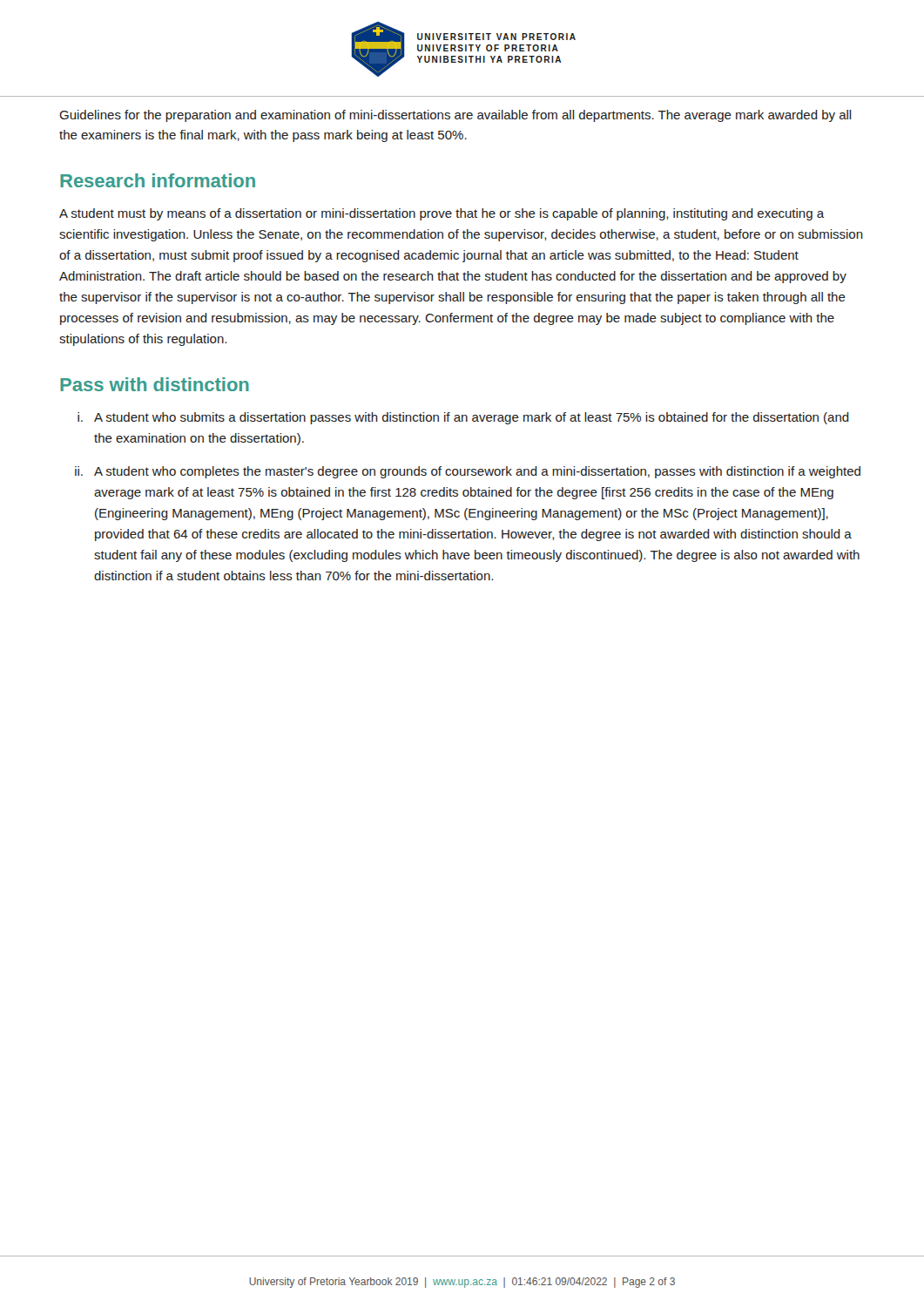This screenshot has width=924, height=1307.
Task: Click where it says "Pass with distinction"
Action: [x=154, y=384]
